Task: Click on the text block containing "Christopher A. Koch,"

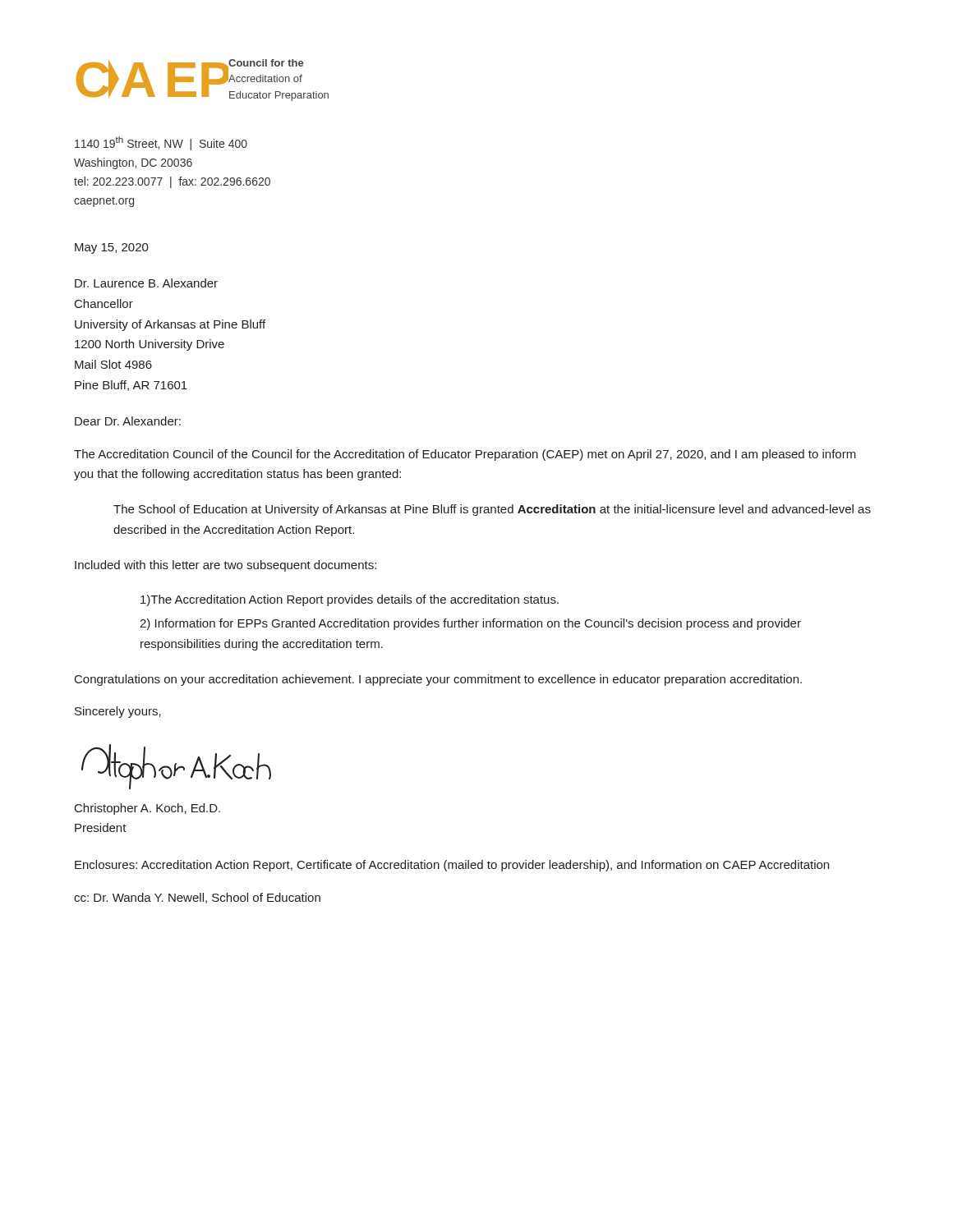Action: point(148,818)
